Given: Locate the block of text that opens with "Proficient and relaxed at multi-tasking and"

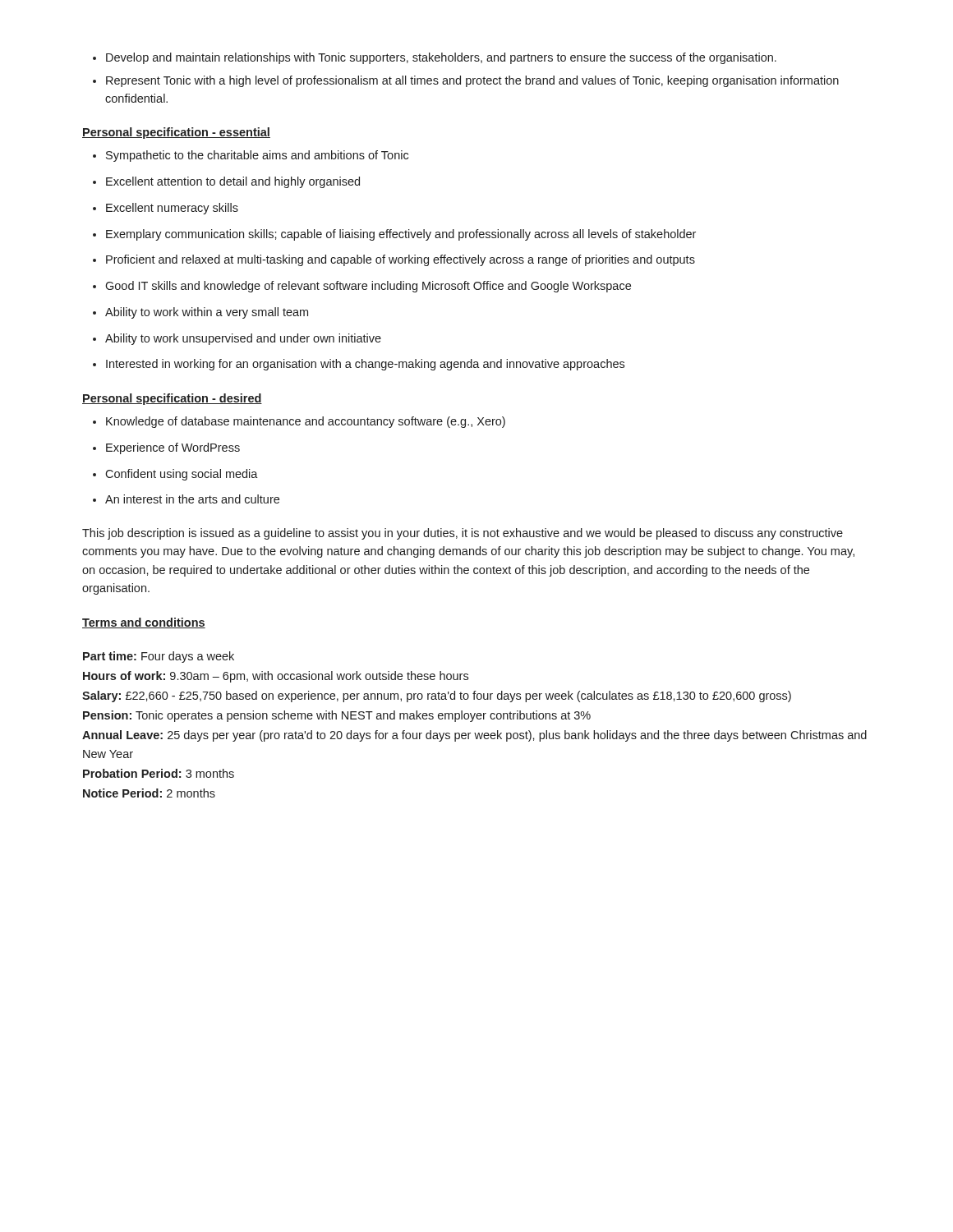Looking at the screenshot, I should point(476,261).
